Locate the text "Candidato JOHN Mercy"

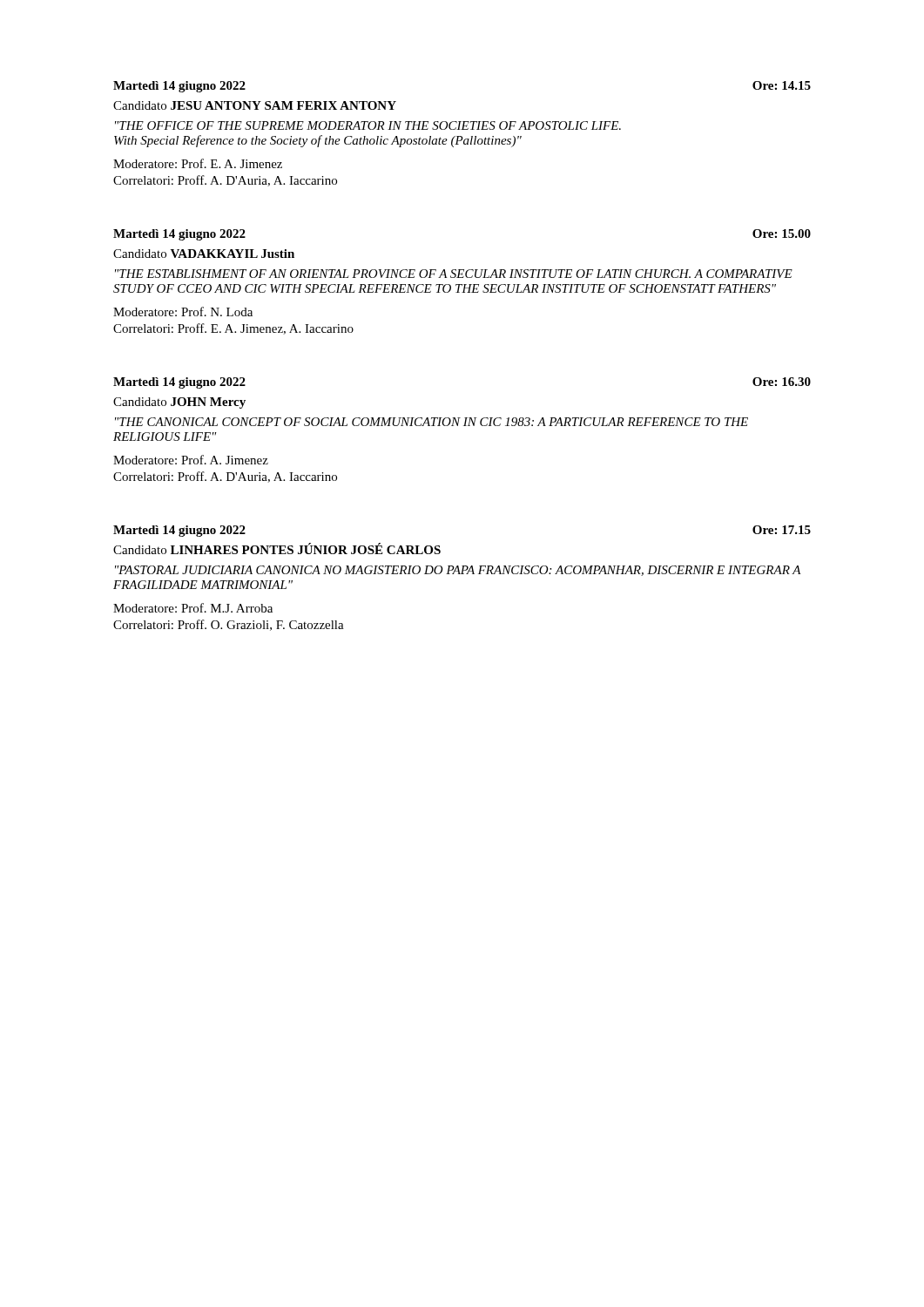(179, 402)
